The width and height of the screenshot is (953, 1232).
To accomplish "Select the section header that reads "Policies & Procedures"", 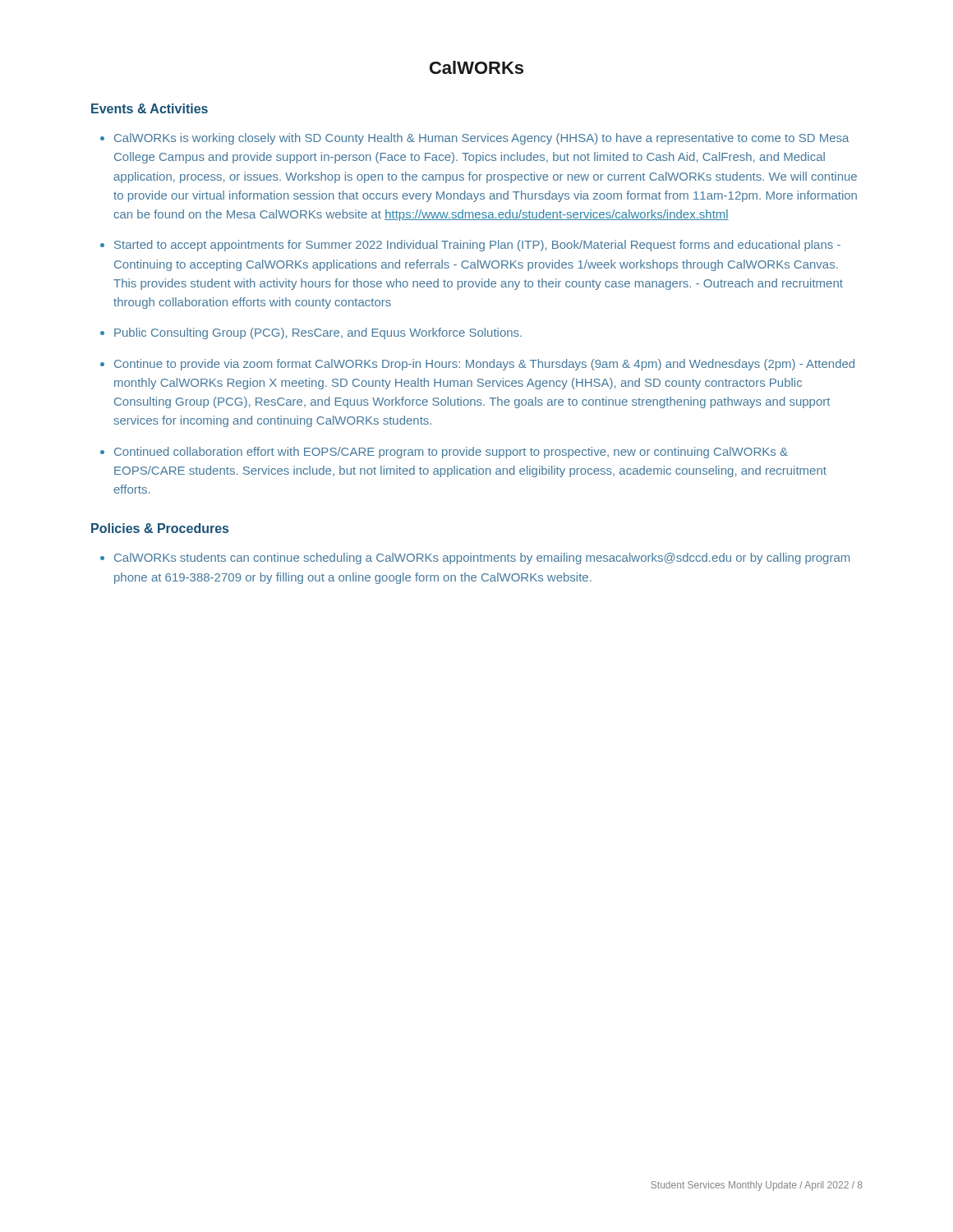I will (160, 529).
